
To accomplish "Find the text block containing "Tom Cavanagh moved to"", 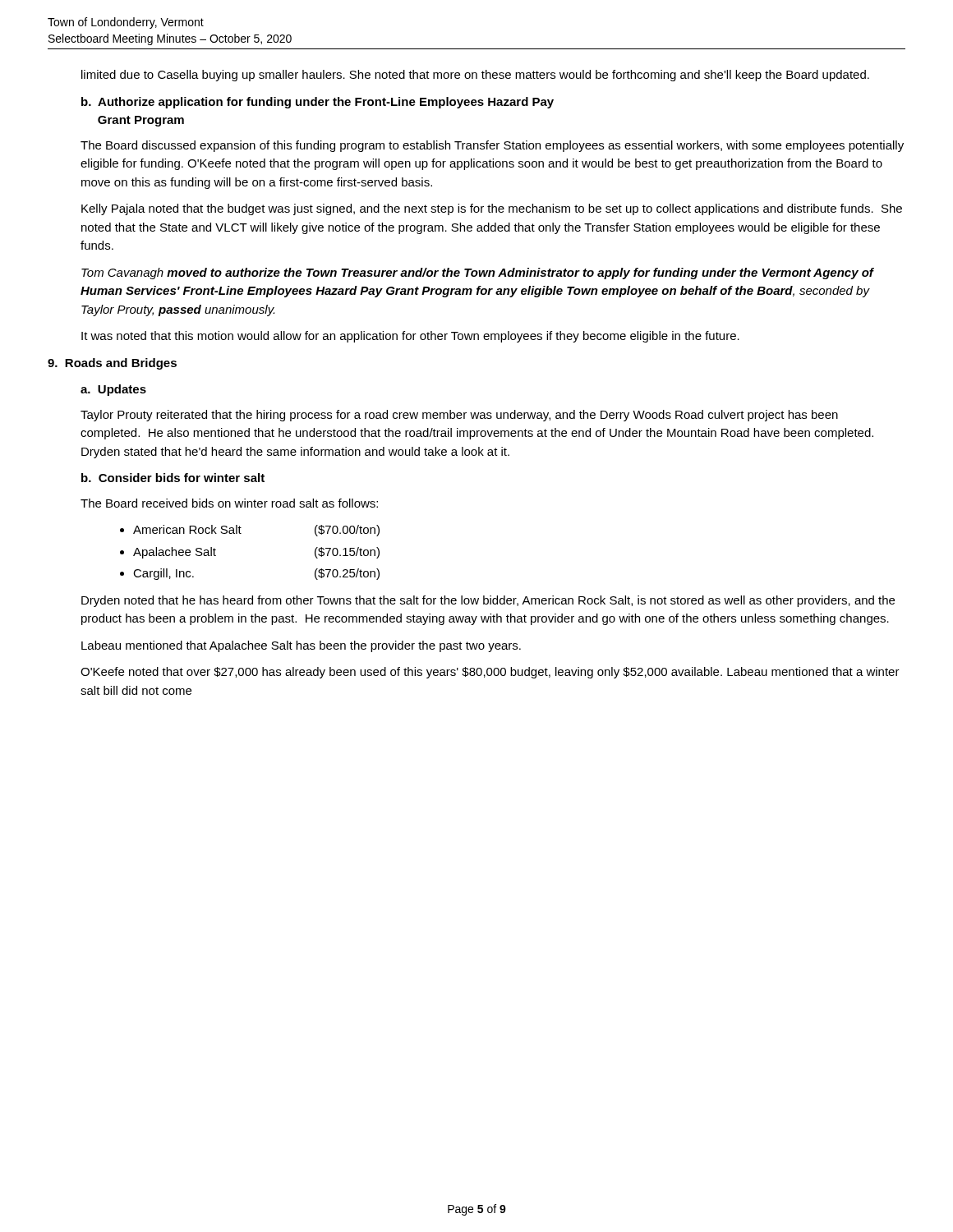I will pos(493,291).
